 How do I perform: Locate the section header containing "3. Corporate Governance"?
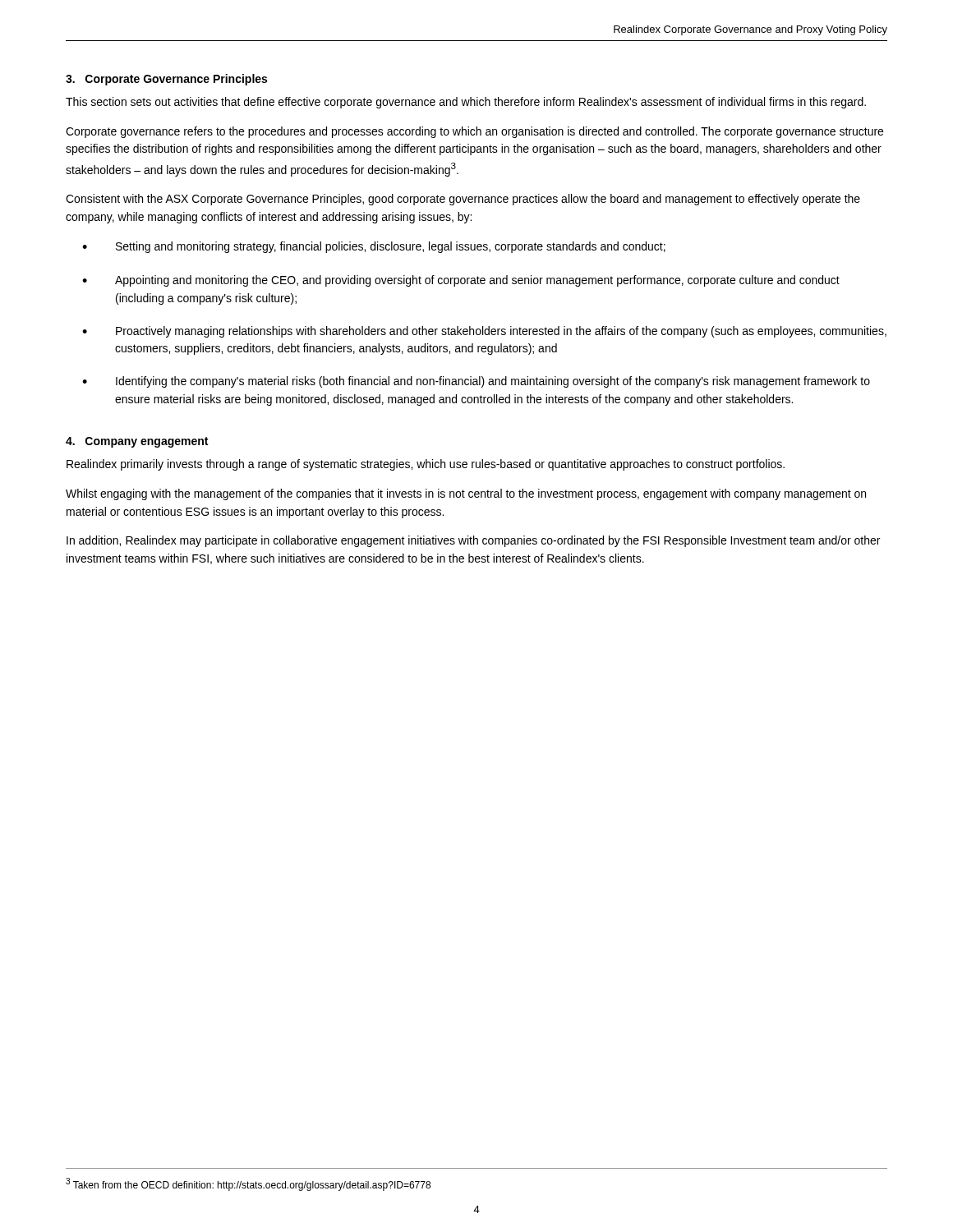tap(167, 79)
